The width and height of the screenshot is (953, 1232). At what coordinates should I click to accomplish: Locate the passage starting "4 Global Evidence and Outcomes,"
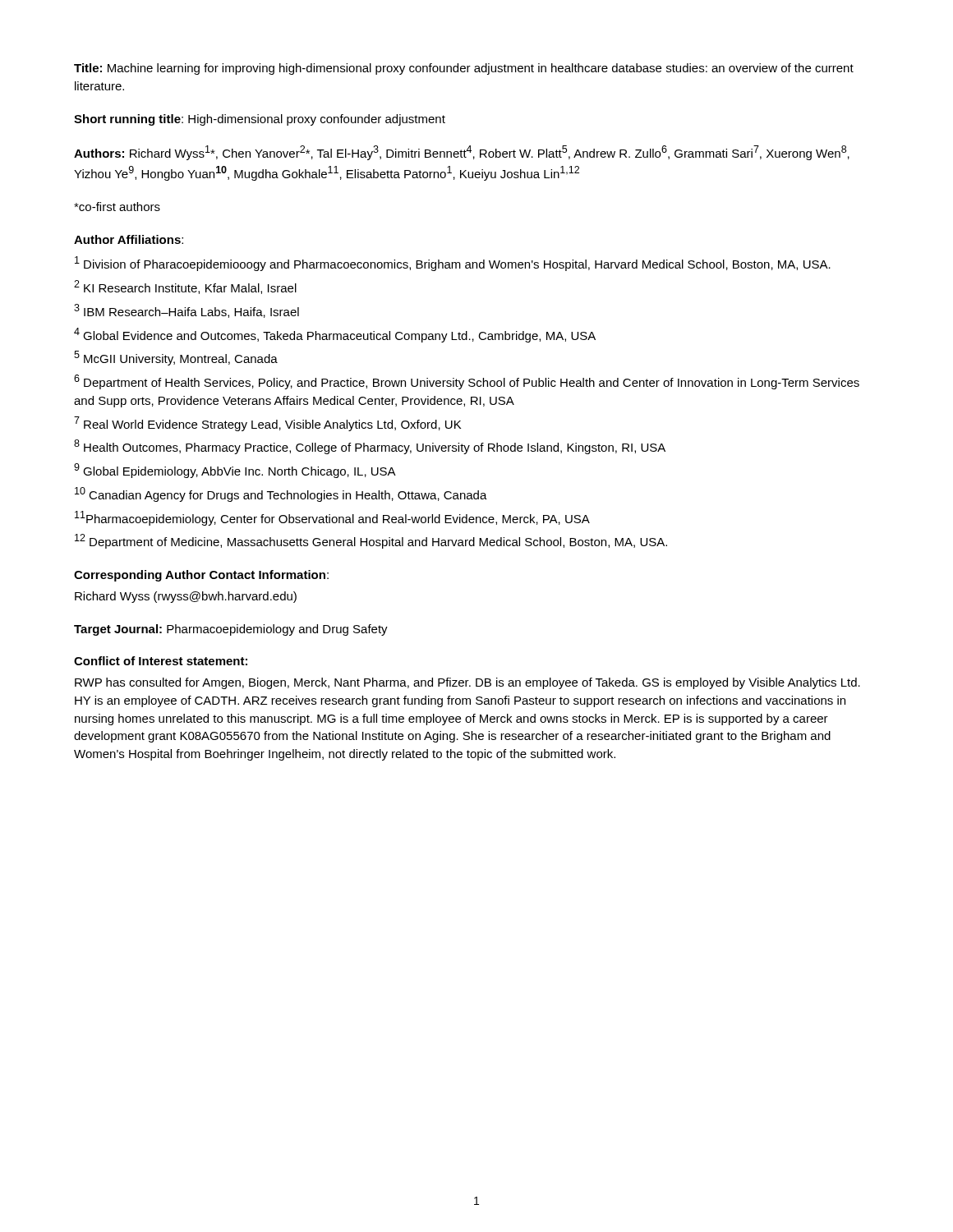(x=476, y=334)
